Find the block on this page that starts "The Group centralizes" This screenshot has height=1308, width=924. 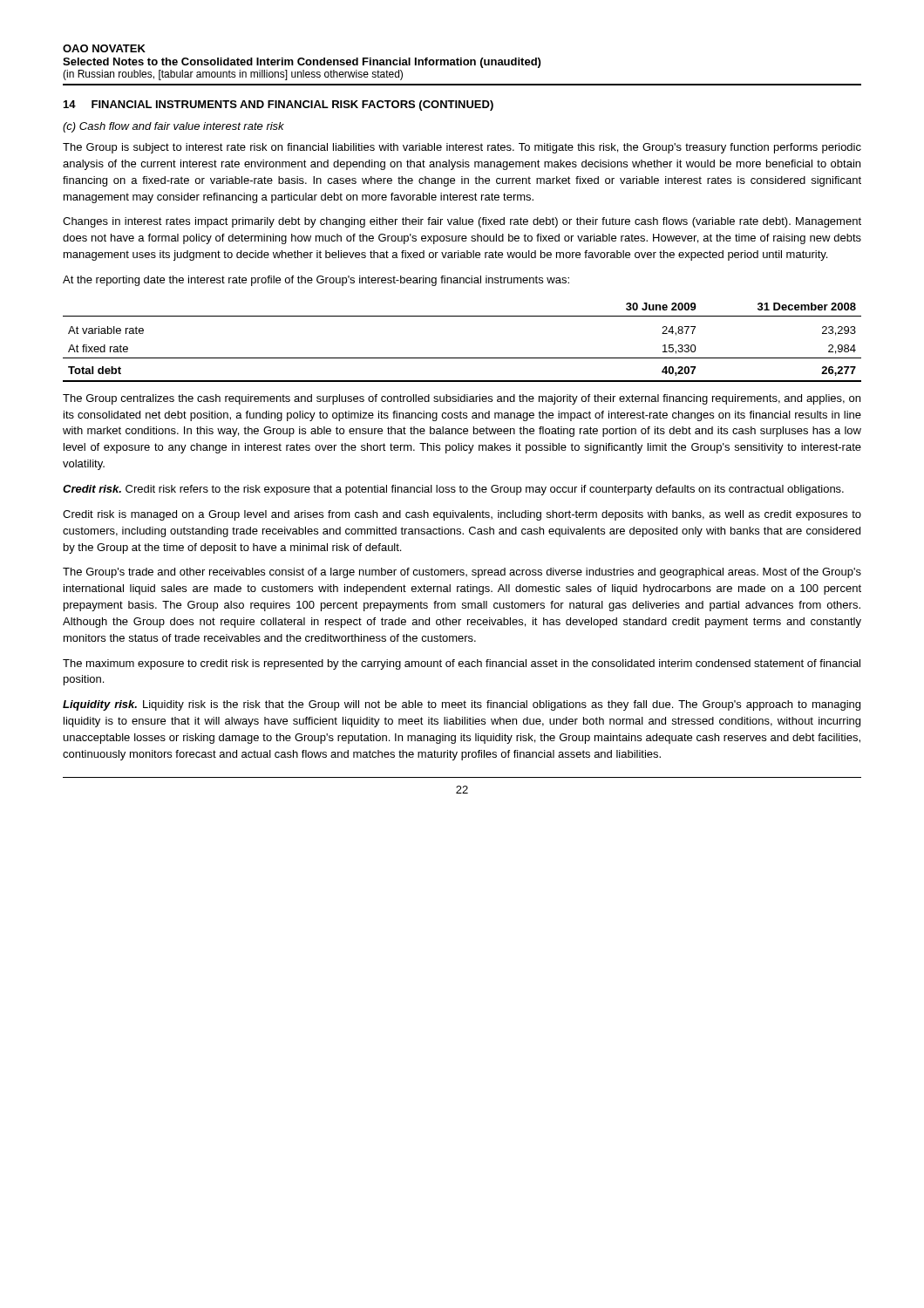(462, 431)
